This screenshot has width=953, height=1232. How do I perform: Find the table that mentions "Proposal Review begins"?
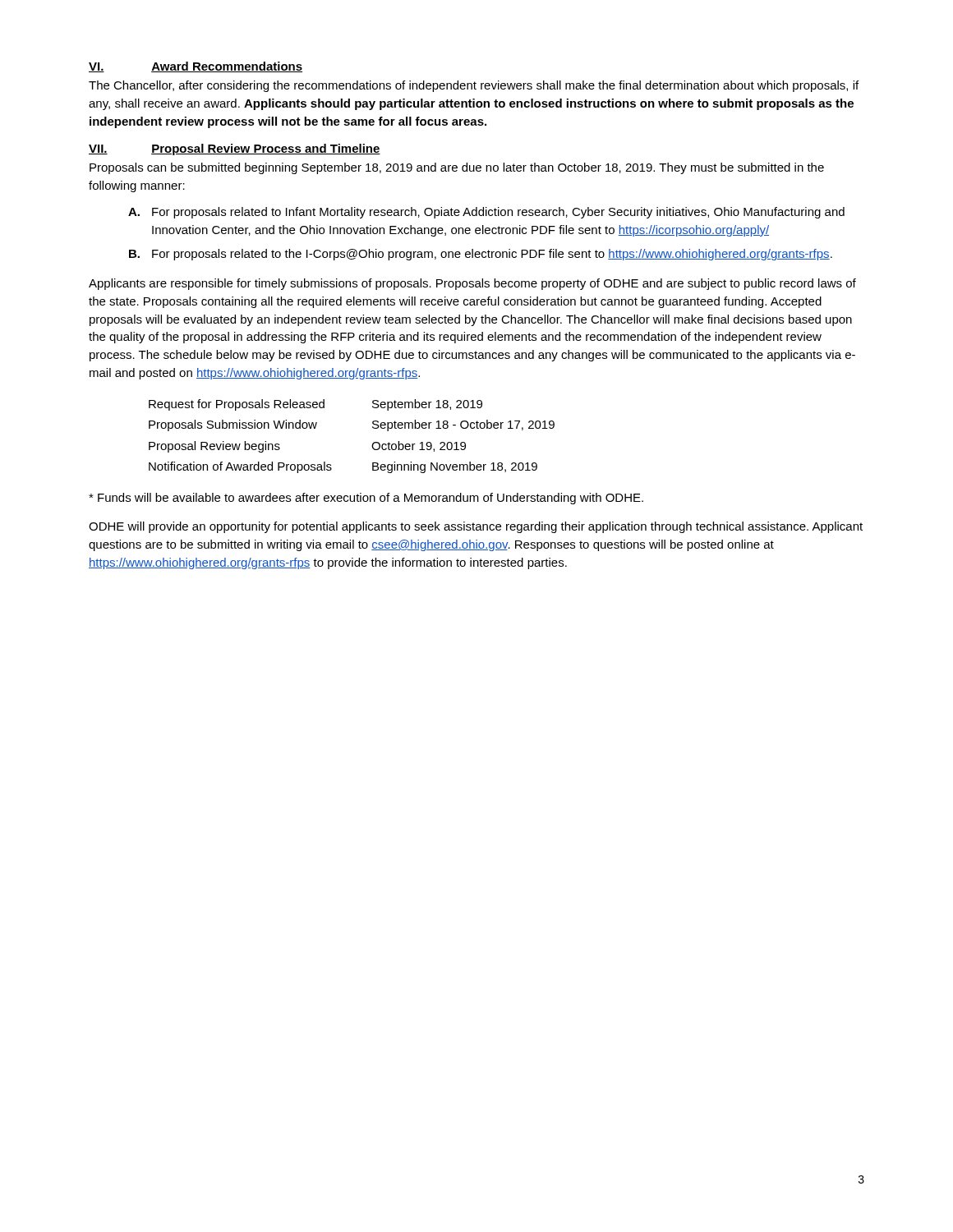click(476, 435)
